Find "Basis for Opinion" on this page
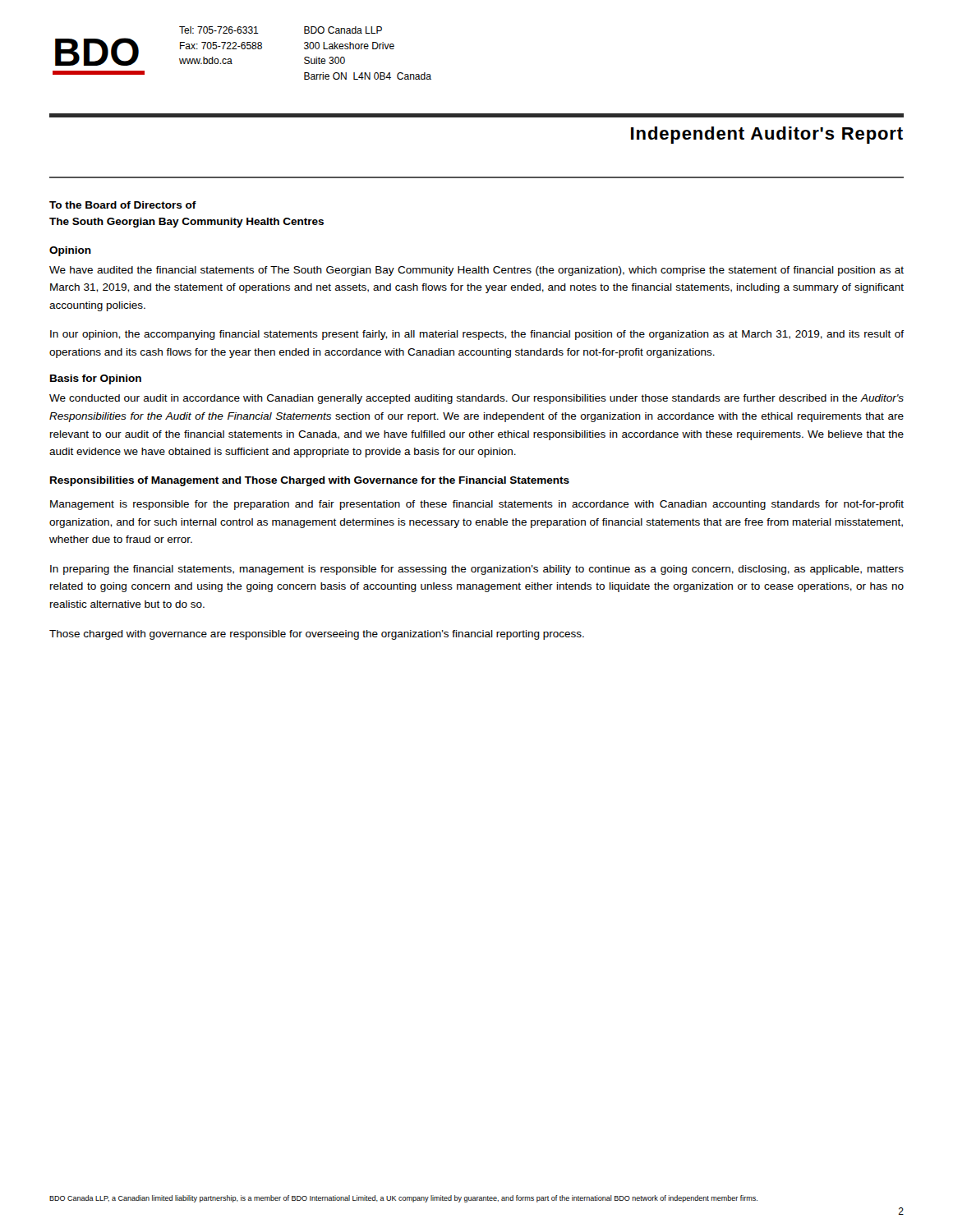 pos(95,379)
